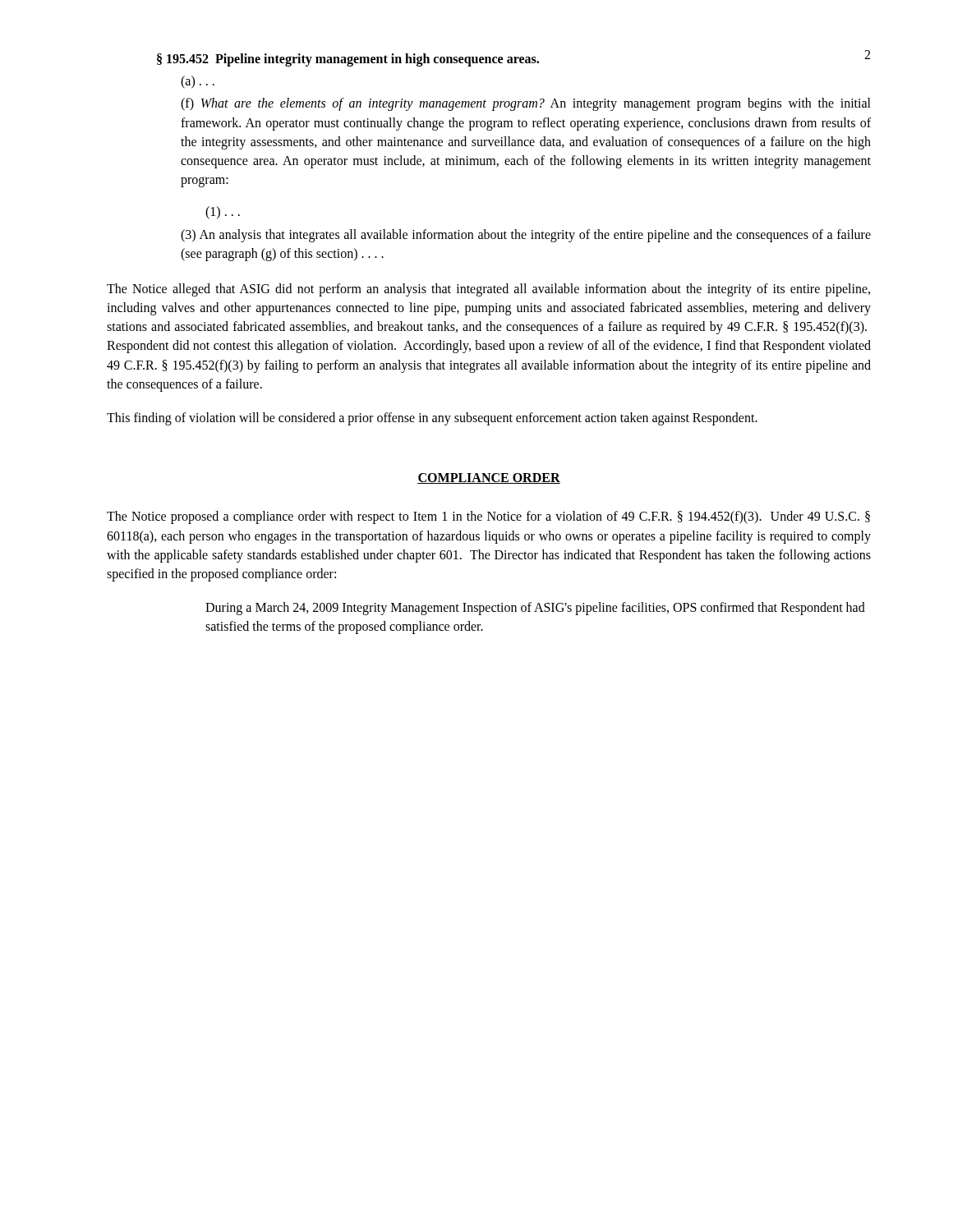Find the text block with the text "During a March 24, 2009"
953x1232 pixels.
click(x=535, y=617)
